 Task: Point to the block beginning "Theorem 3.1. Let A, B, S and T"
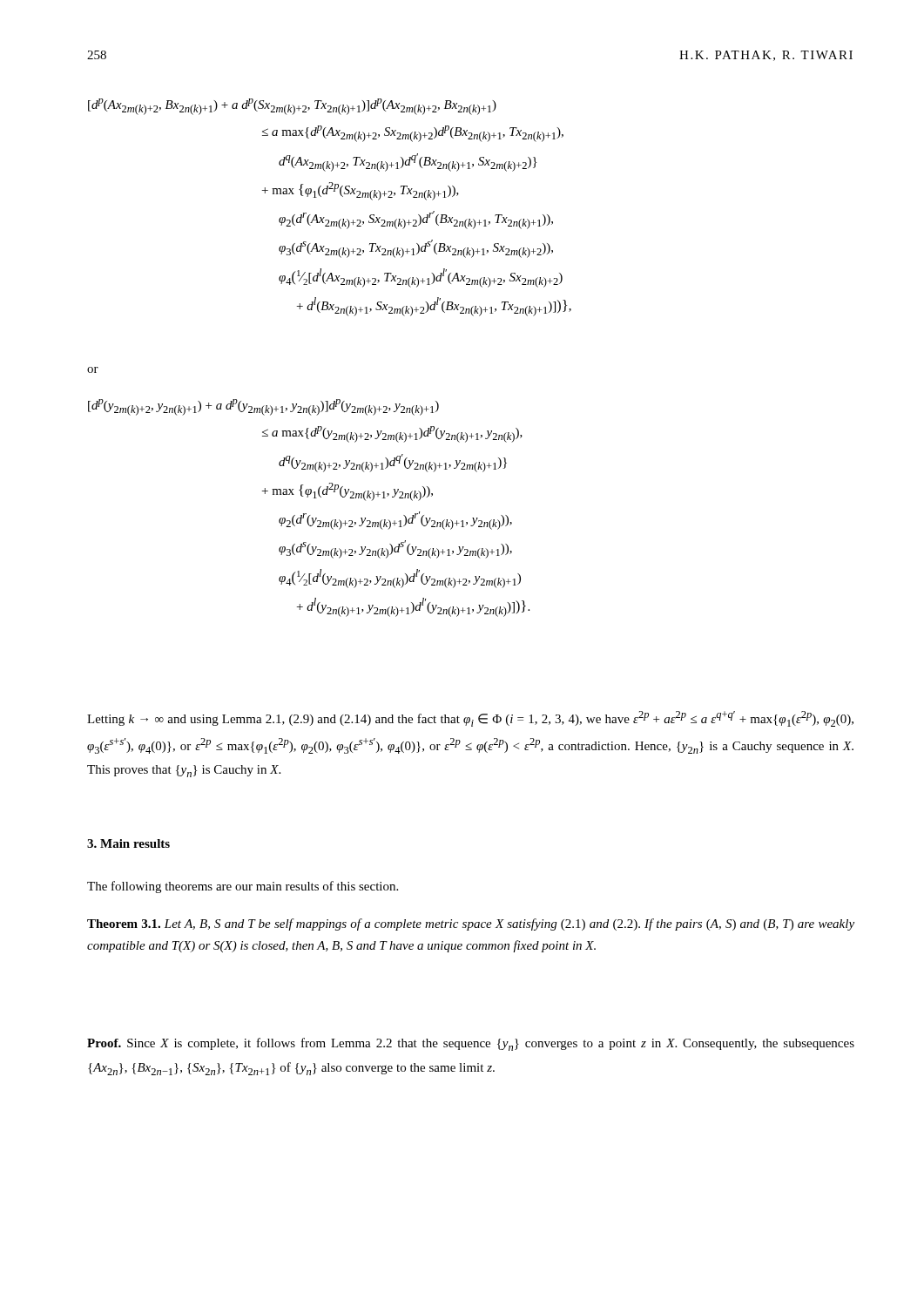(x=471, y=934)
